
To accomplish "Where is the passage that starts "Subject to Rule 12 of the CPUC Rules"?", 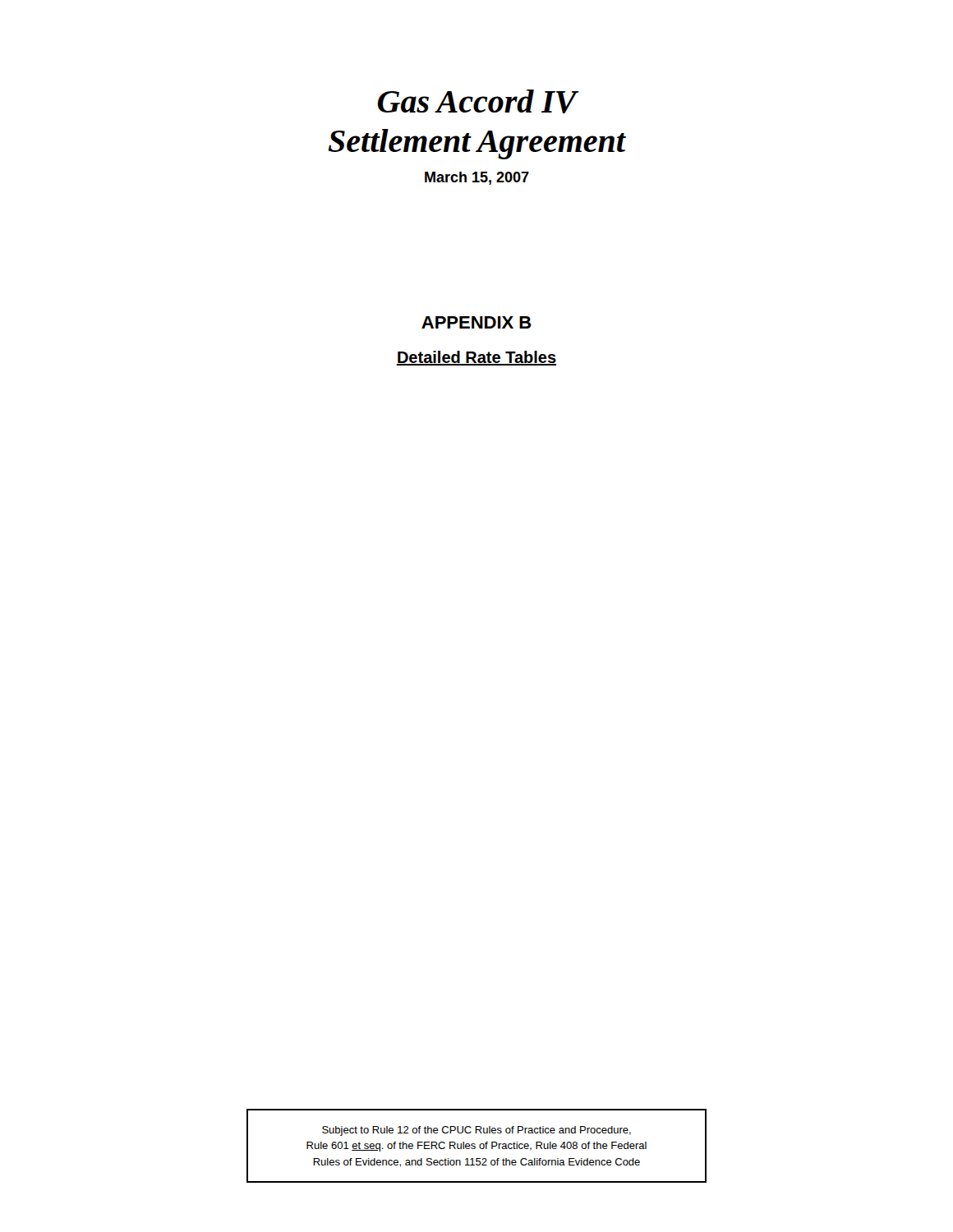I will tap(476, 1146).
